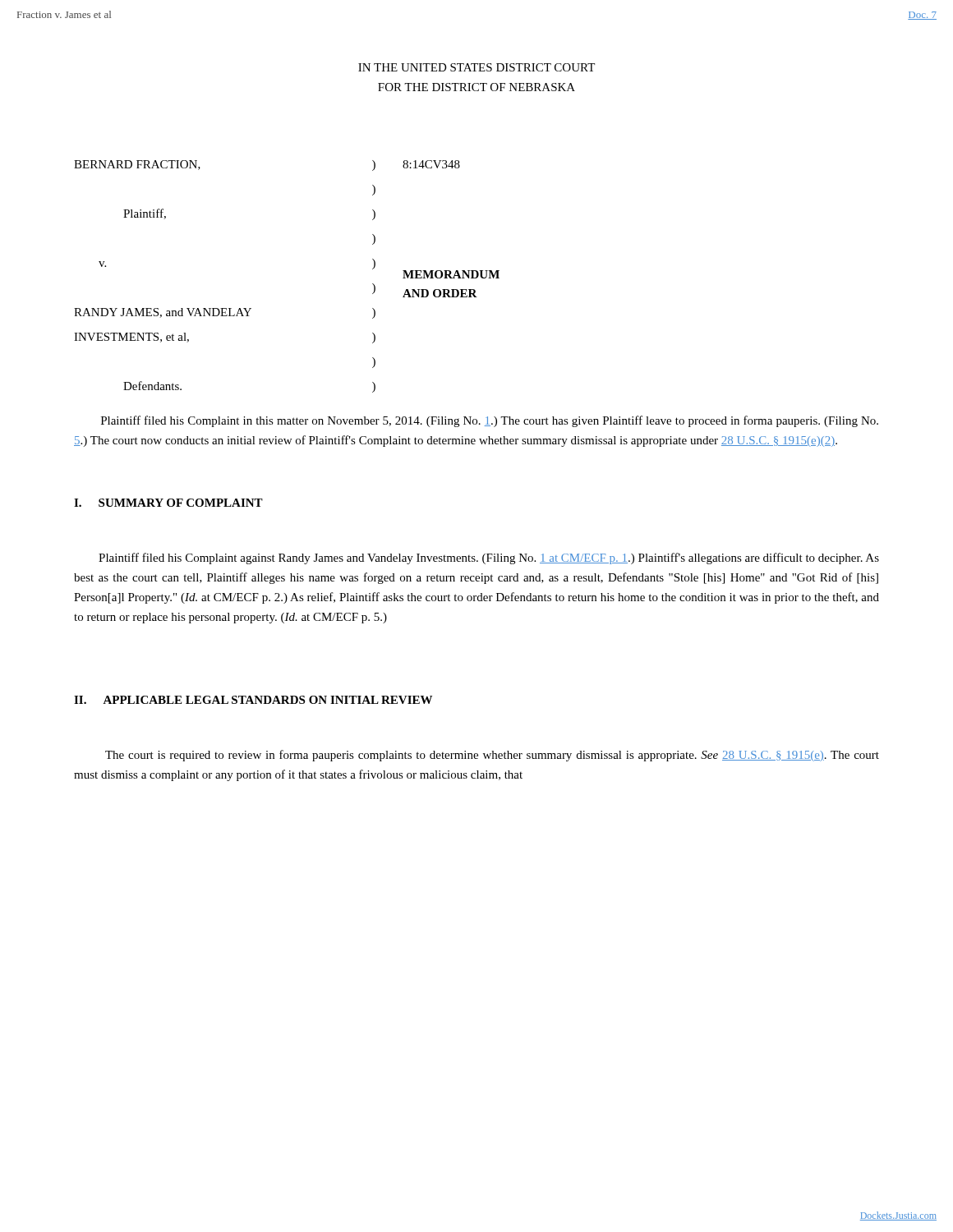Locate the section header with the text "II.APPLICABLE LEGAL STANDARDS ON INITIAL REVIEW"
953x1232 pixels.
pyautogui.click(x=253, y=700)
